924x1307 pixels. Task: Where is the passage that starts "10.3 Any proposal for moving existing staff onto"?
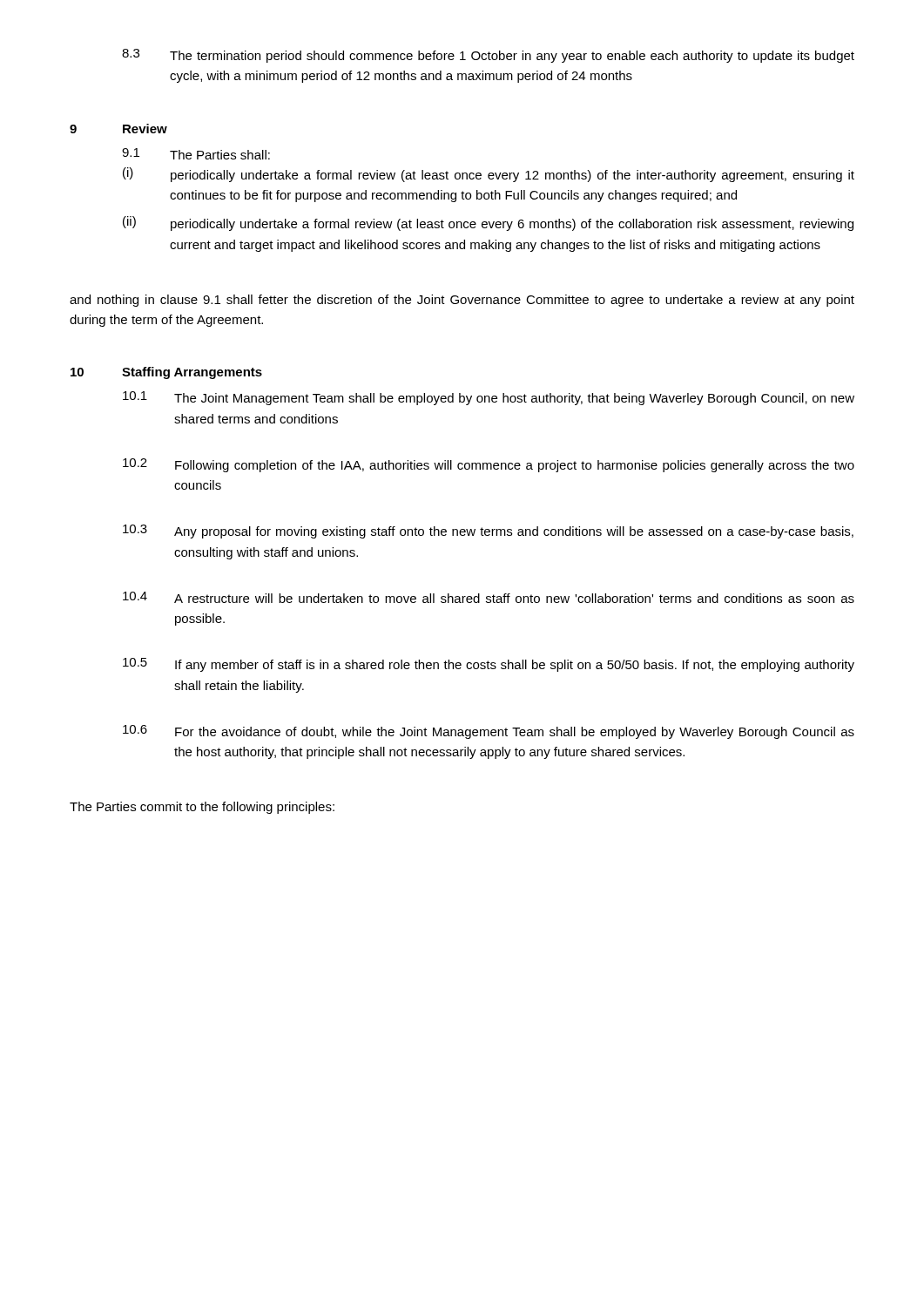point(462,541)
